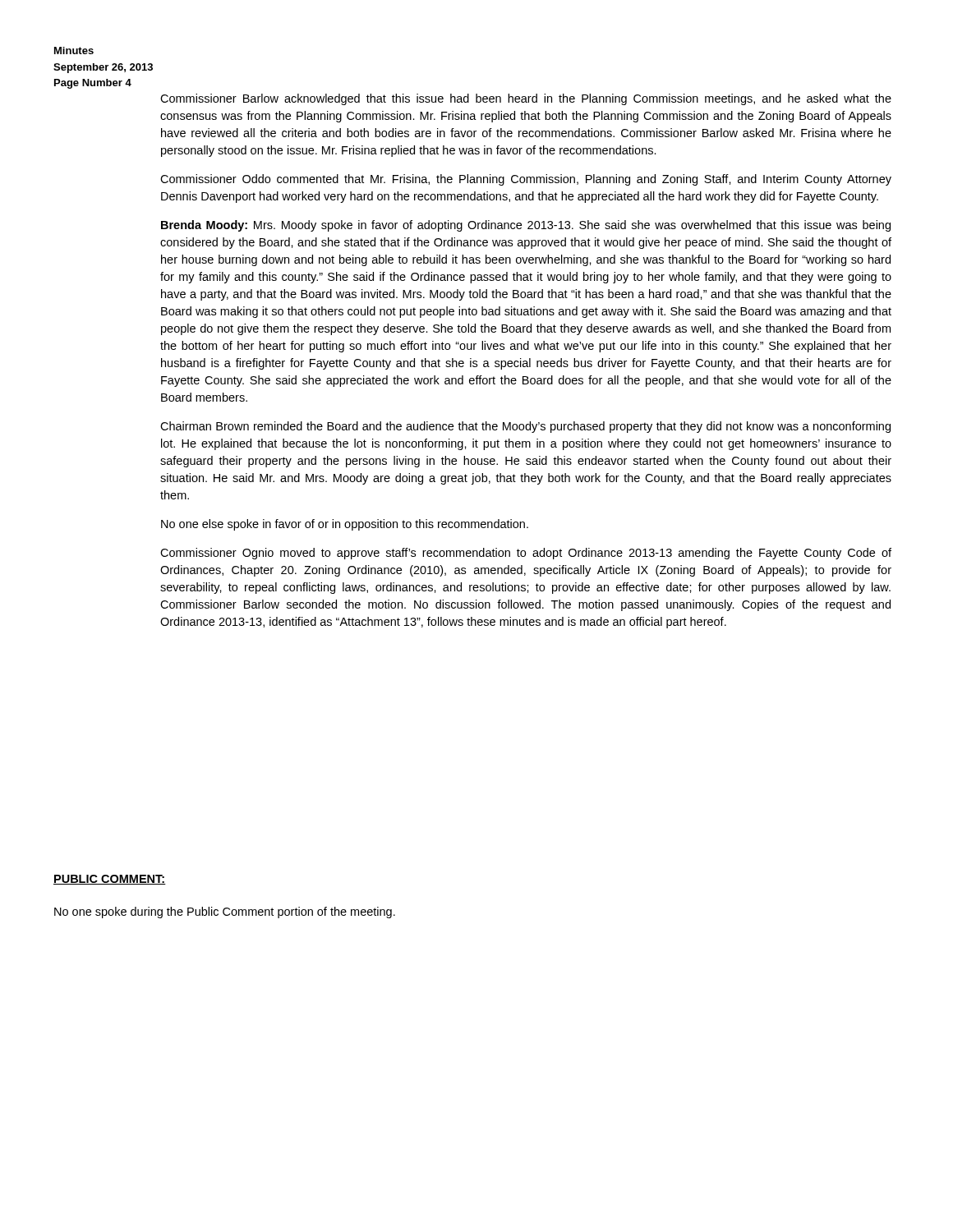Where is the passage that starts "Commissioner Ognio moved to approve staff’s"?

pyautogui.click(x=526, y=588)
